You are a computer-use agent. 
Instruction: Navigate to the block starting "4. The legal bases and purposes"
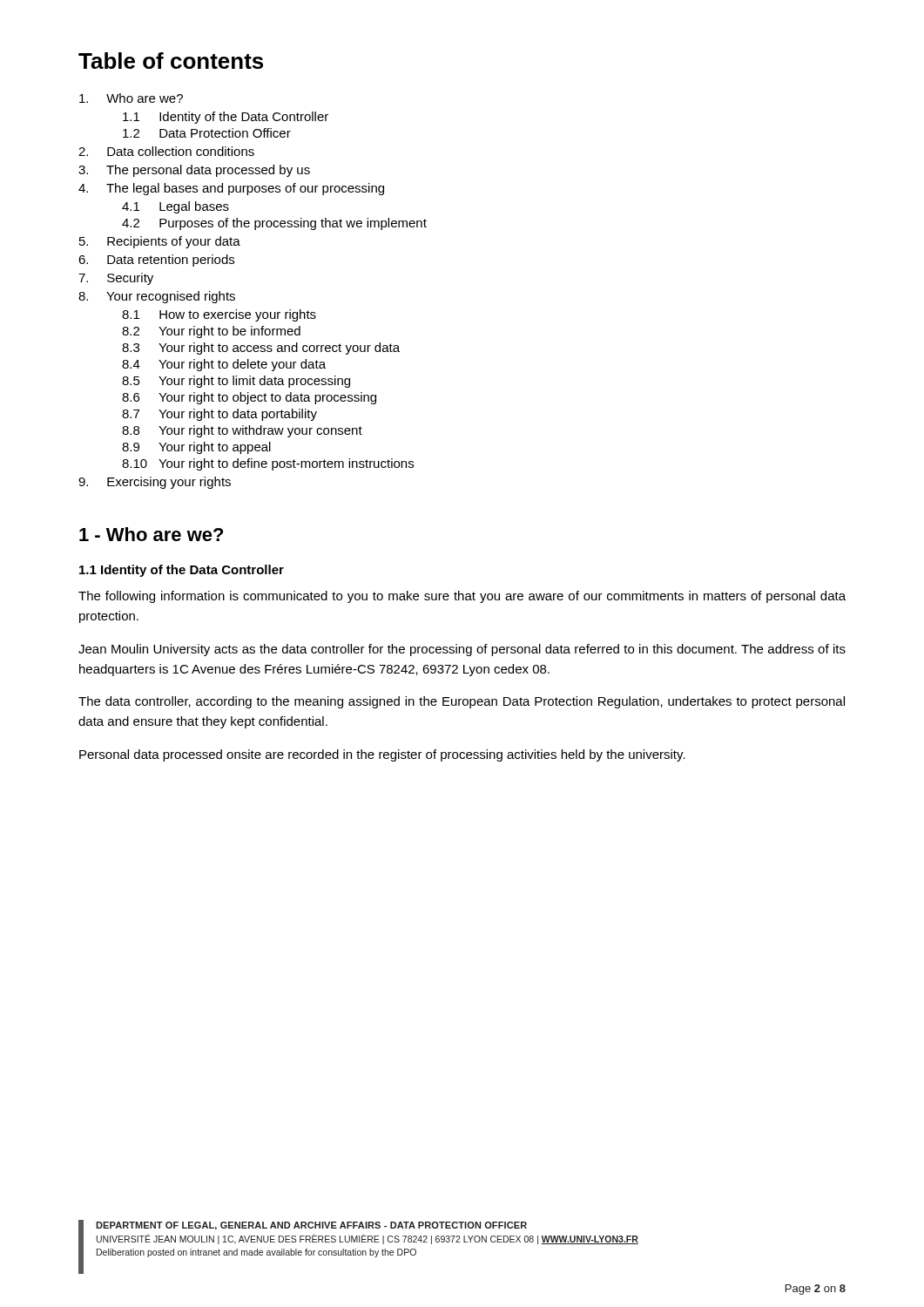(232, 188)
